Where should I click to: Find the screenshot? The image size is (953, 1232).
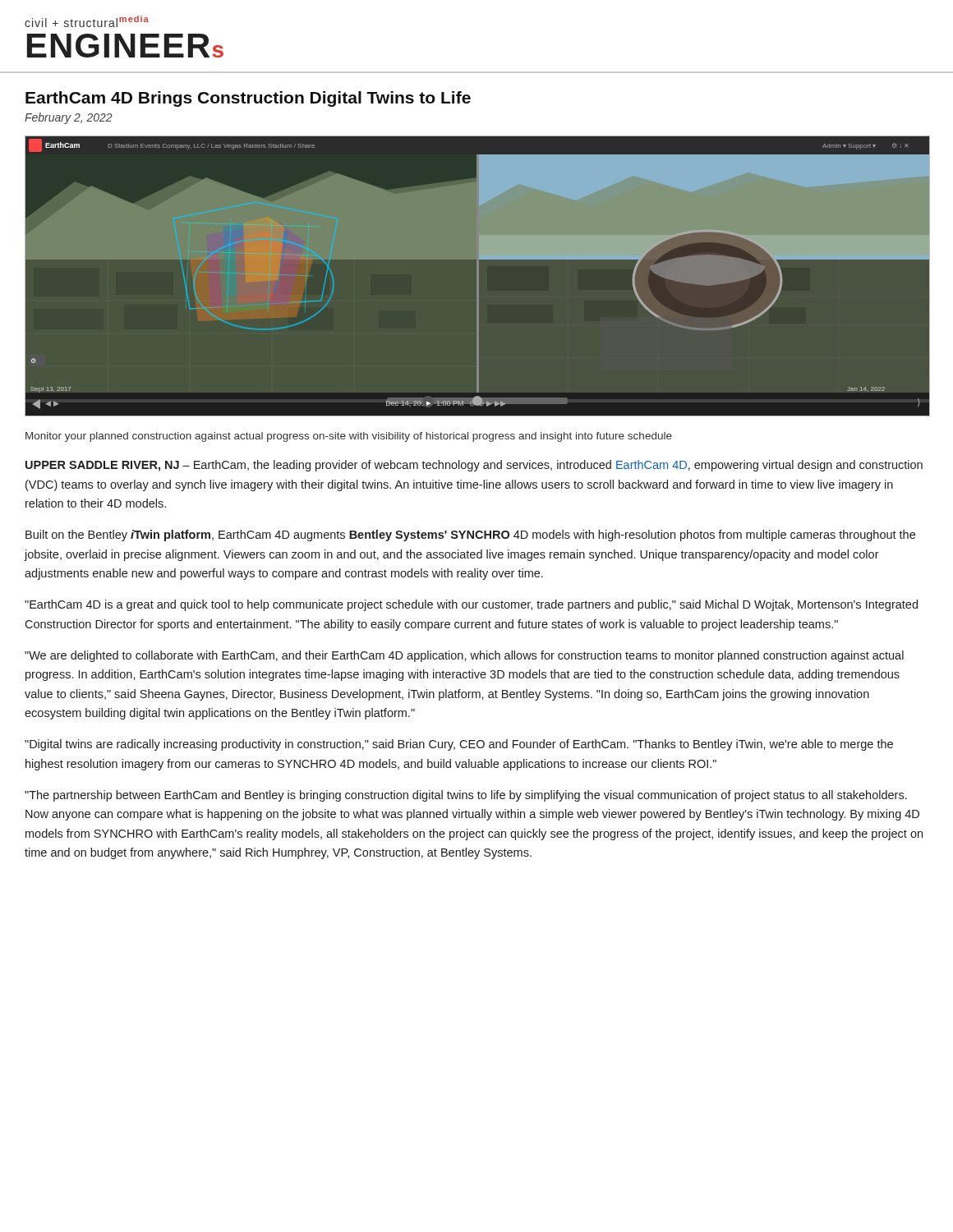(x=476, y=276)
